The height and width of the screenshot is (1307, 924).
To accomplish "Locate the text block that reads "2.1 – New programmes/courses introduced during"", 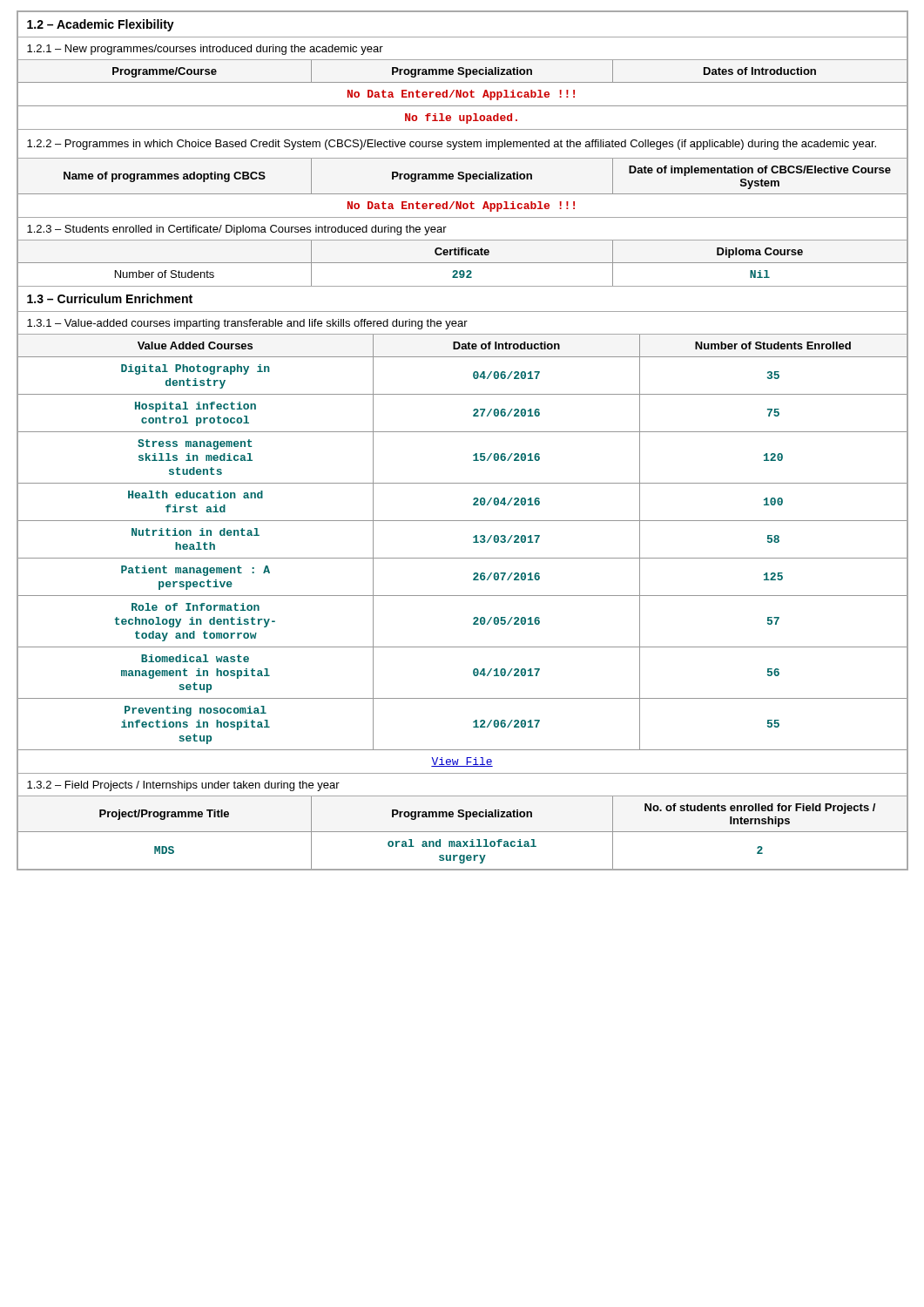I will [x=205, y=48].
